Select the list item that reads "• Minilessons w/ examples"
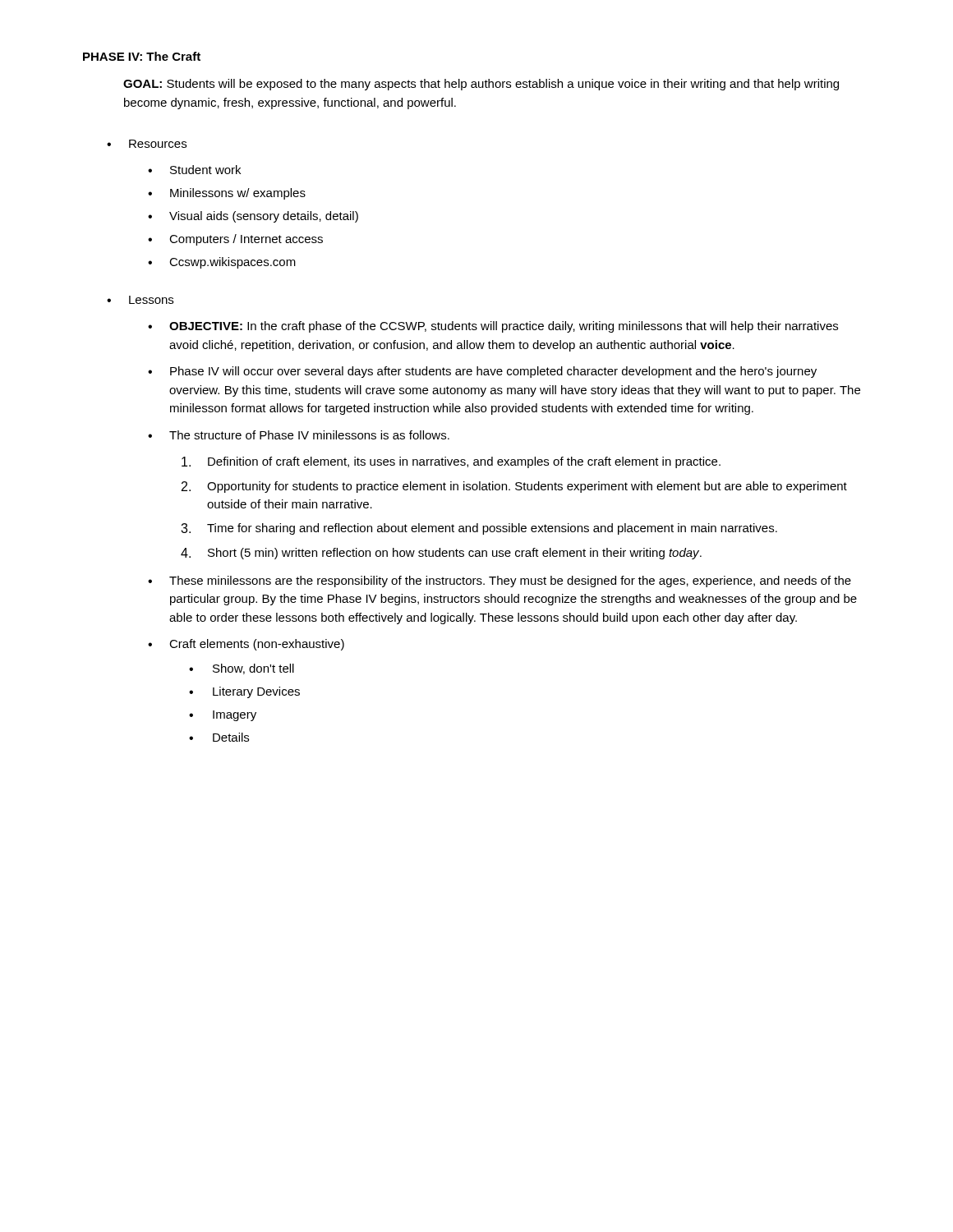 coord(227,194)
